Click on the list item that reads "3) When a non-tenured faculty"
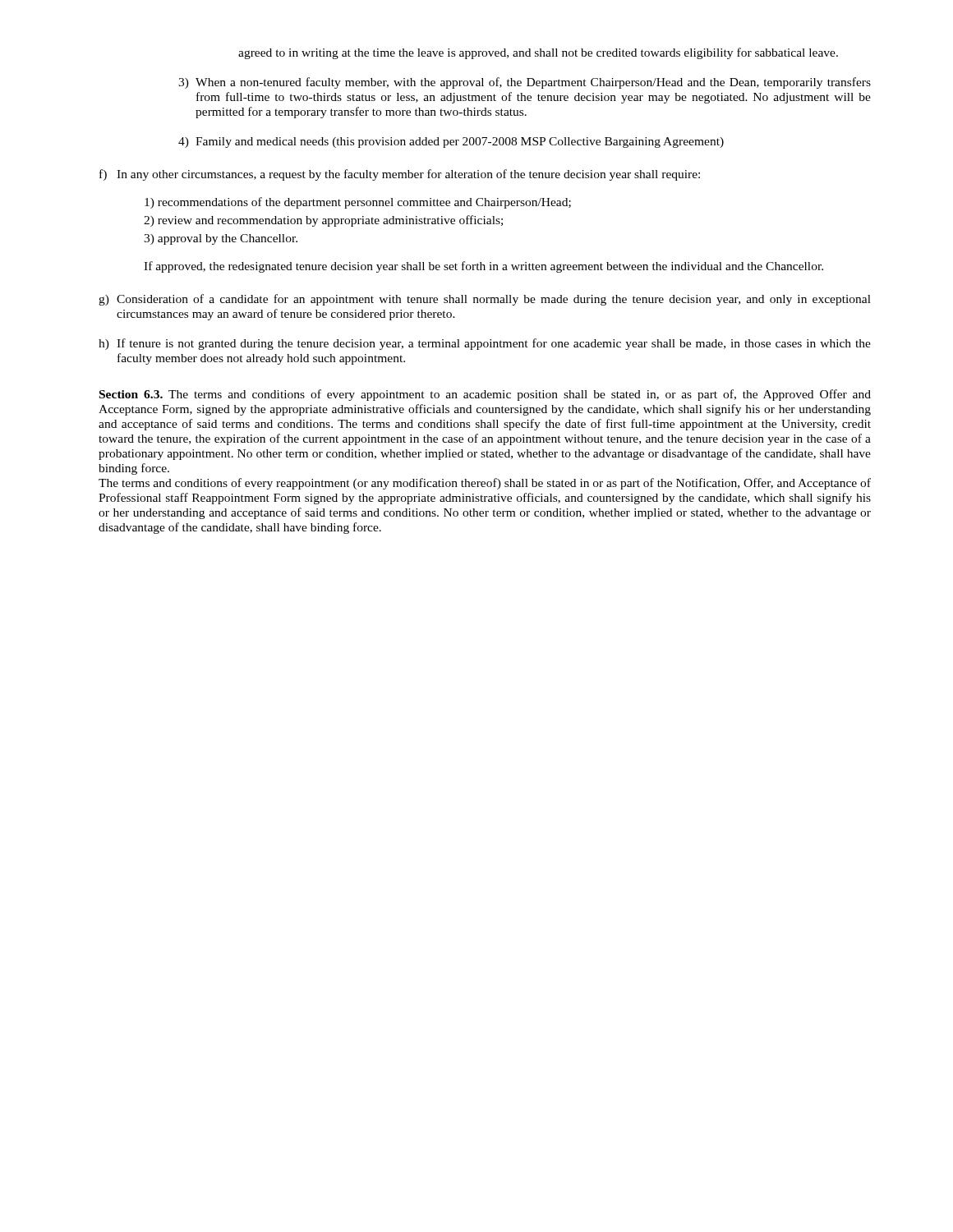The height and width of the screenshot is (1232, 953). 518,97
